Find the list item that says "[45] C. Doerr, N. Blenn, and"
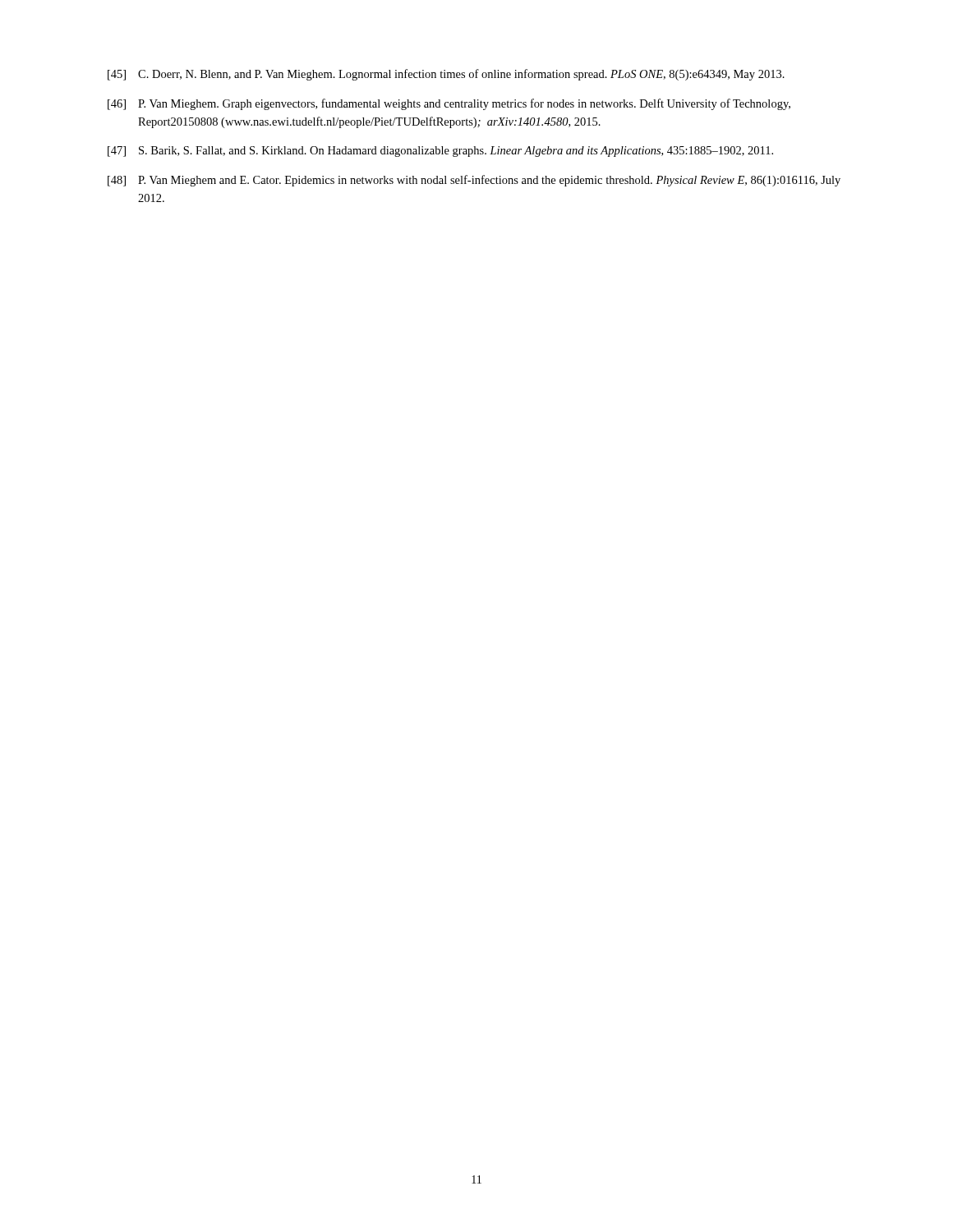 pos(476,75)
